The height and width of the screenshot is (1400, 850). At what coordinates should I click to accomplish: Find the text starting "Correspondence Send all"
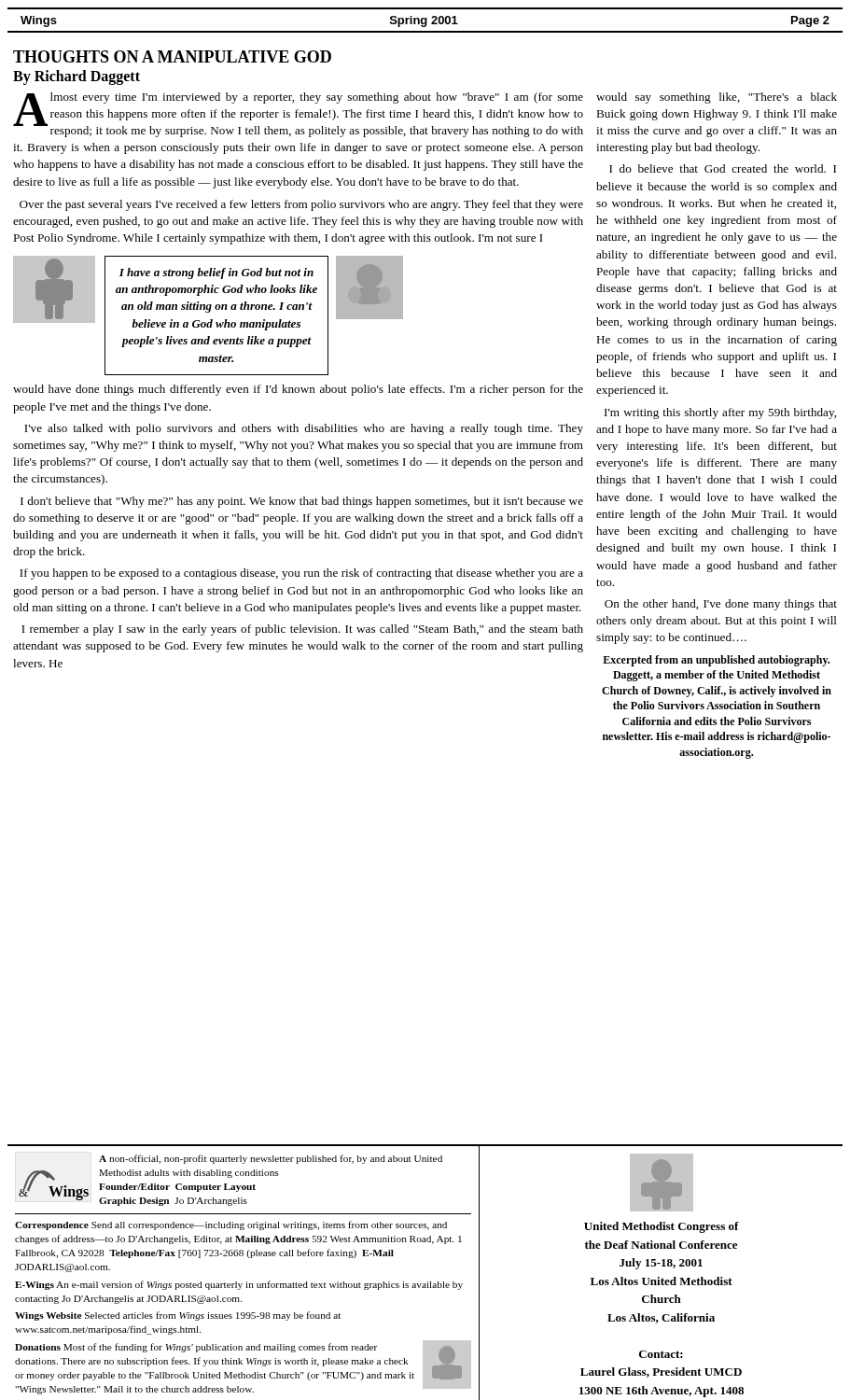tap(240, 1245)
